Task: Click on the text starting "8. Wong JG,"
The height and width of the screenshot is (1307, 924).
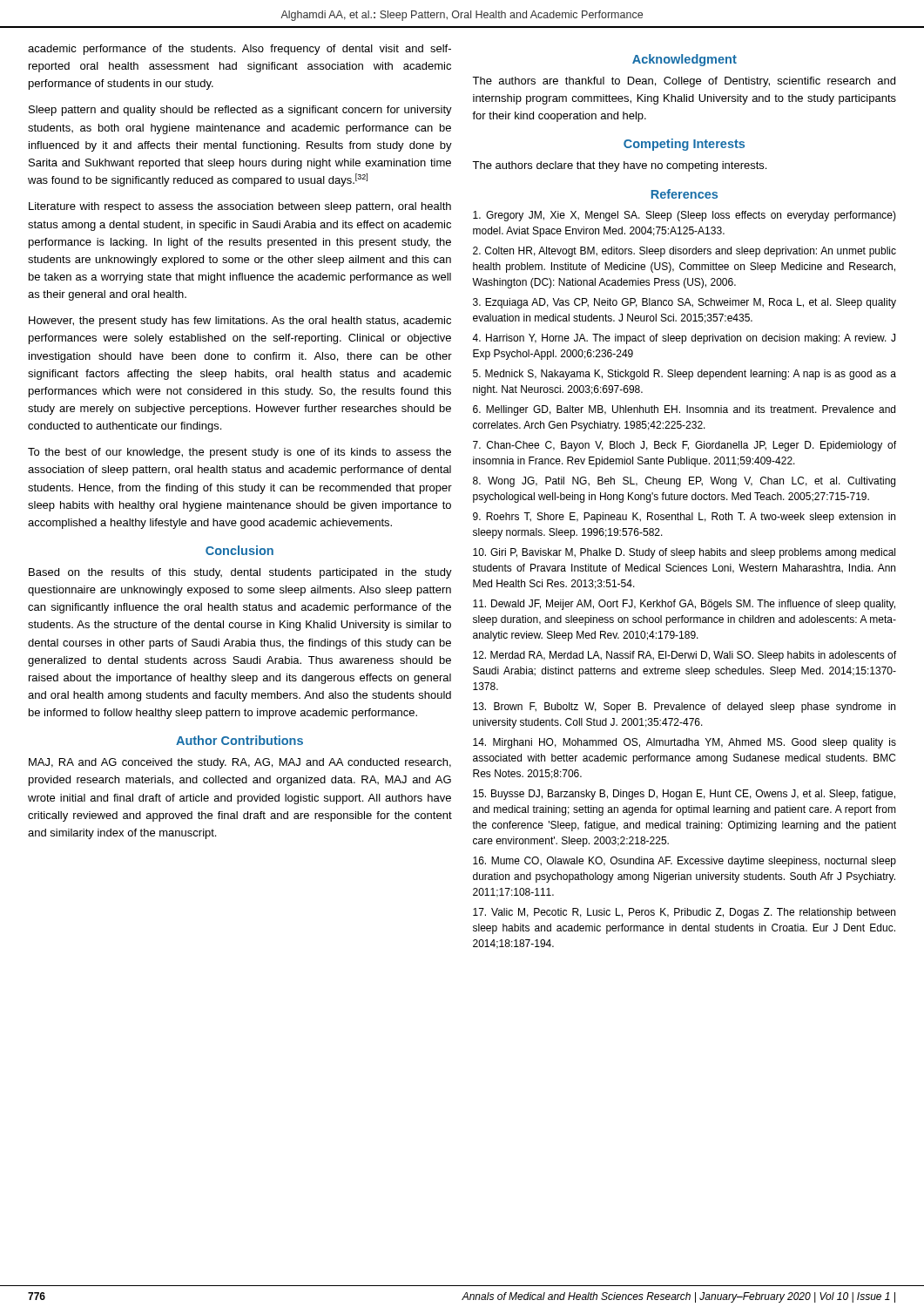Action: pos(684,488)
